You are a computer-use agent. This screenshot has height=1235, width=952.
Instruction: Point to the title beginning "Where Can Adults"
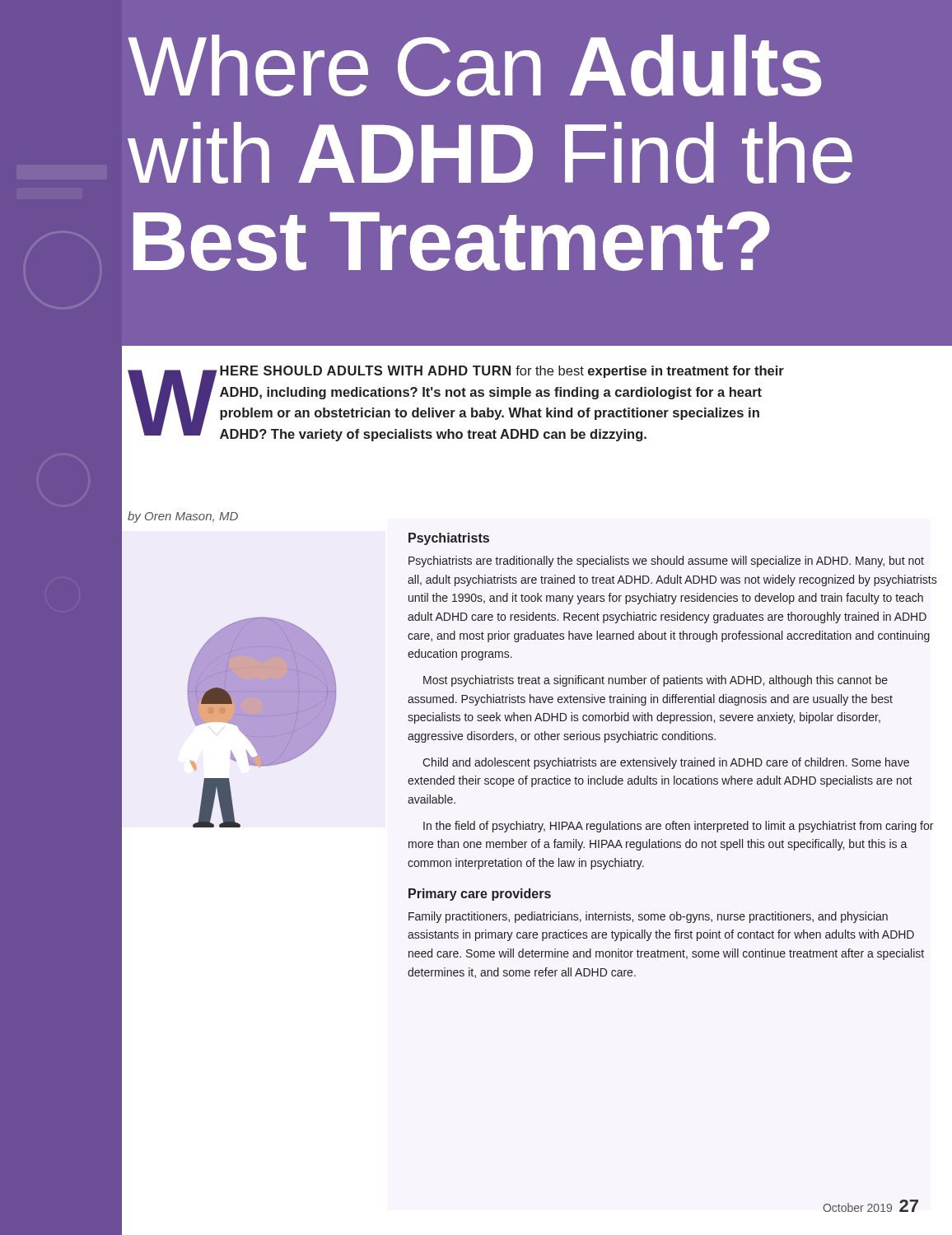click(535, 154)
